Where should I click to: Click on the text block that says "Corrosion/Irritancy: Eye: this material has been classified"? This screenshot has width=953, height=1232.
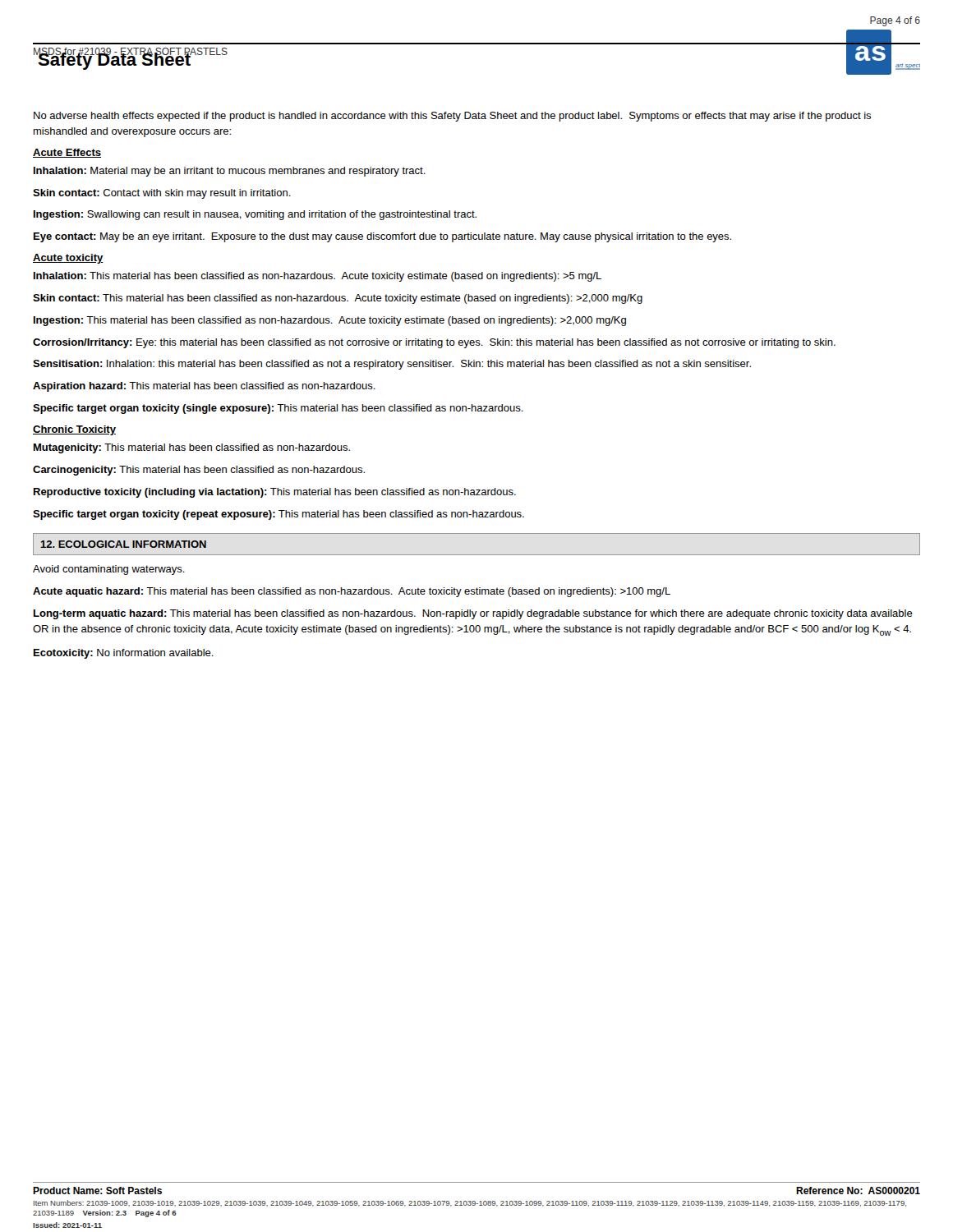pos(434,342)
